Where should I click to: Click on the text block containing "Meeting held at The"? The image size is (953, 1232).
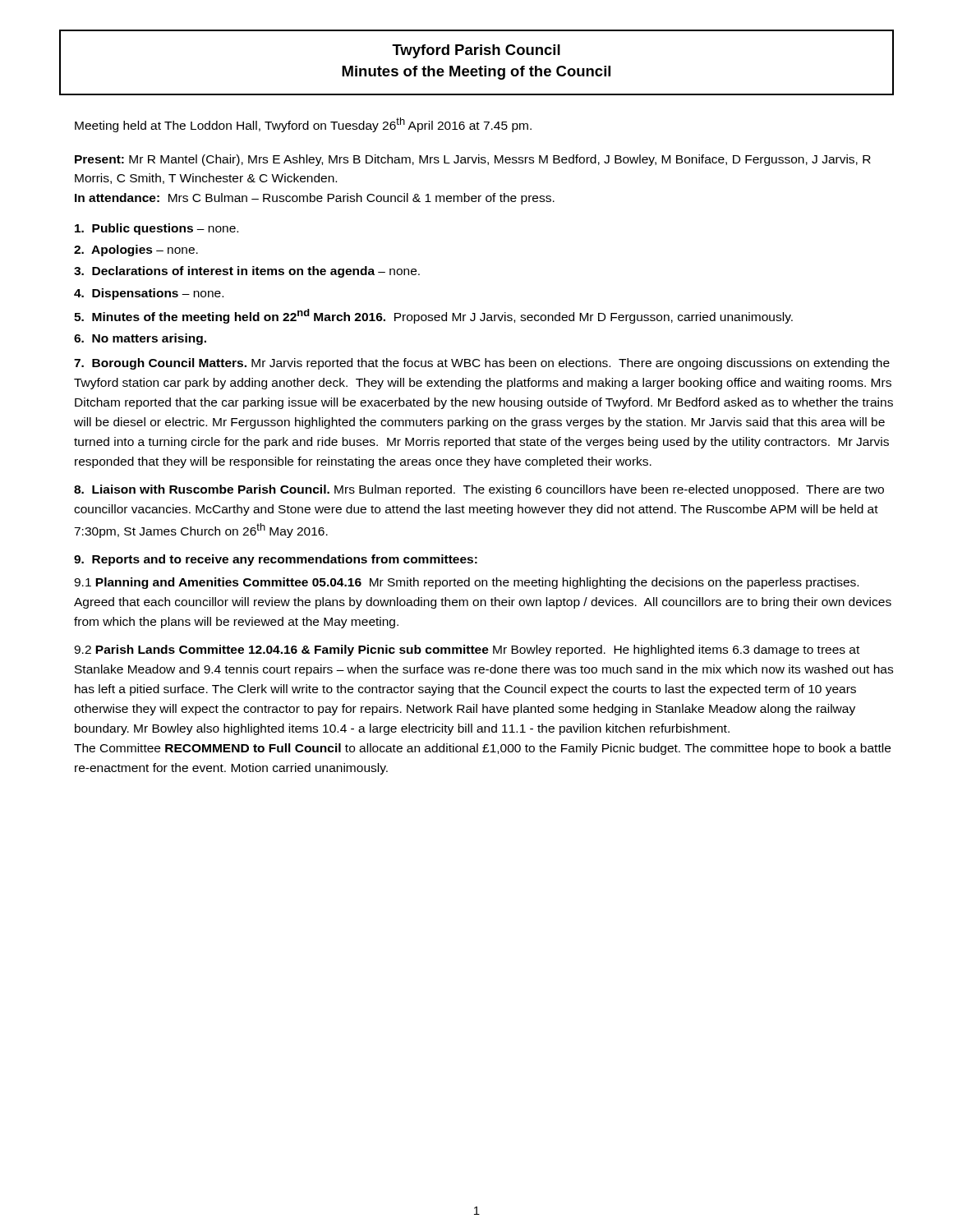click(303, 124)
